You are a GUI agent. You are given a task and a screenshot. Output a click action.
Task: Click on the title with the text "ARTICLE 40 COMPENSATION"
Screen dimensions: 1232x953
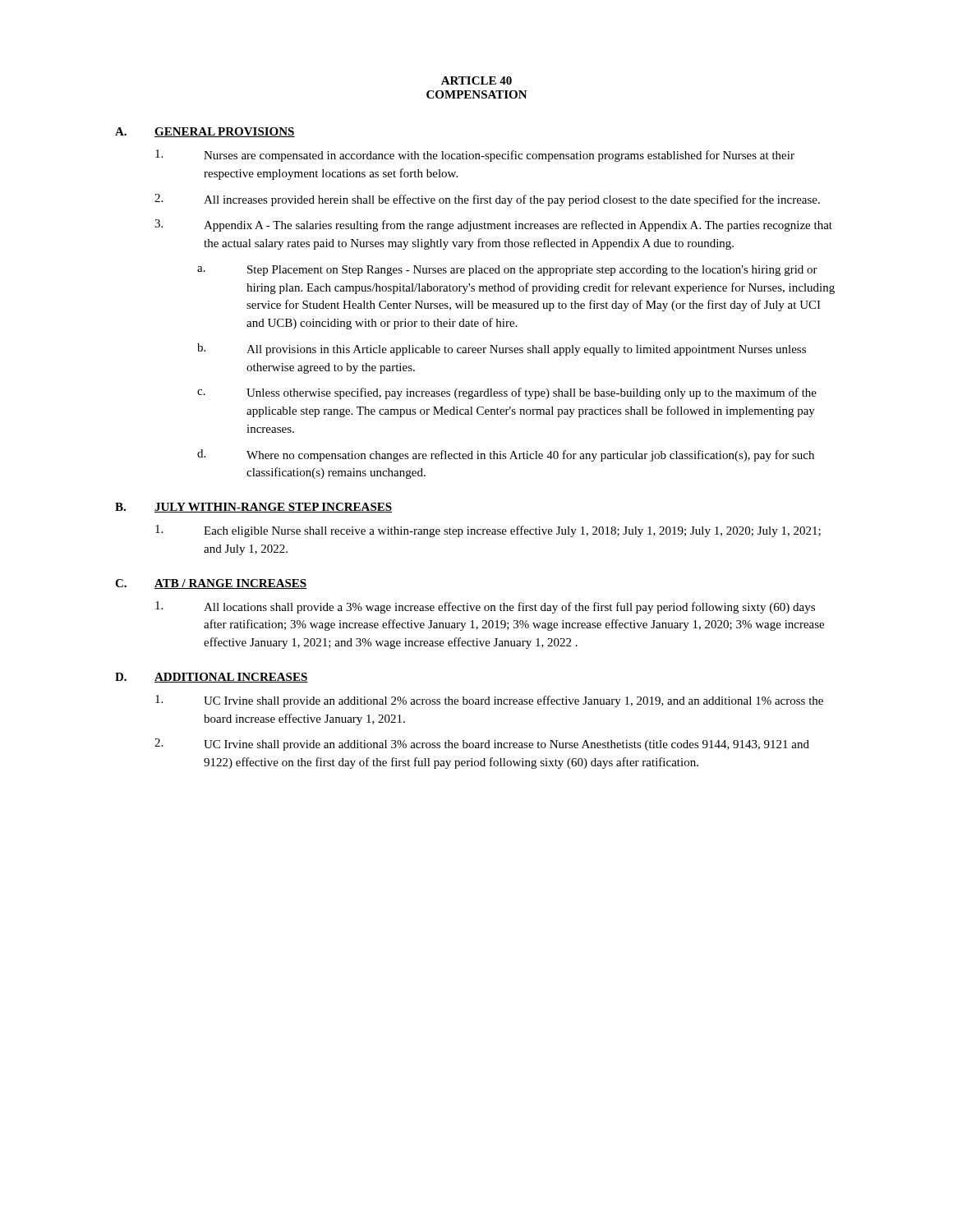point(476,88)
